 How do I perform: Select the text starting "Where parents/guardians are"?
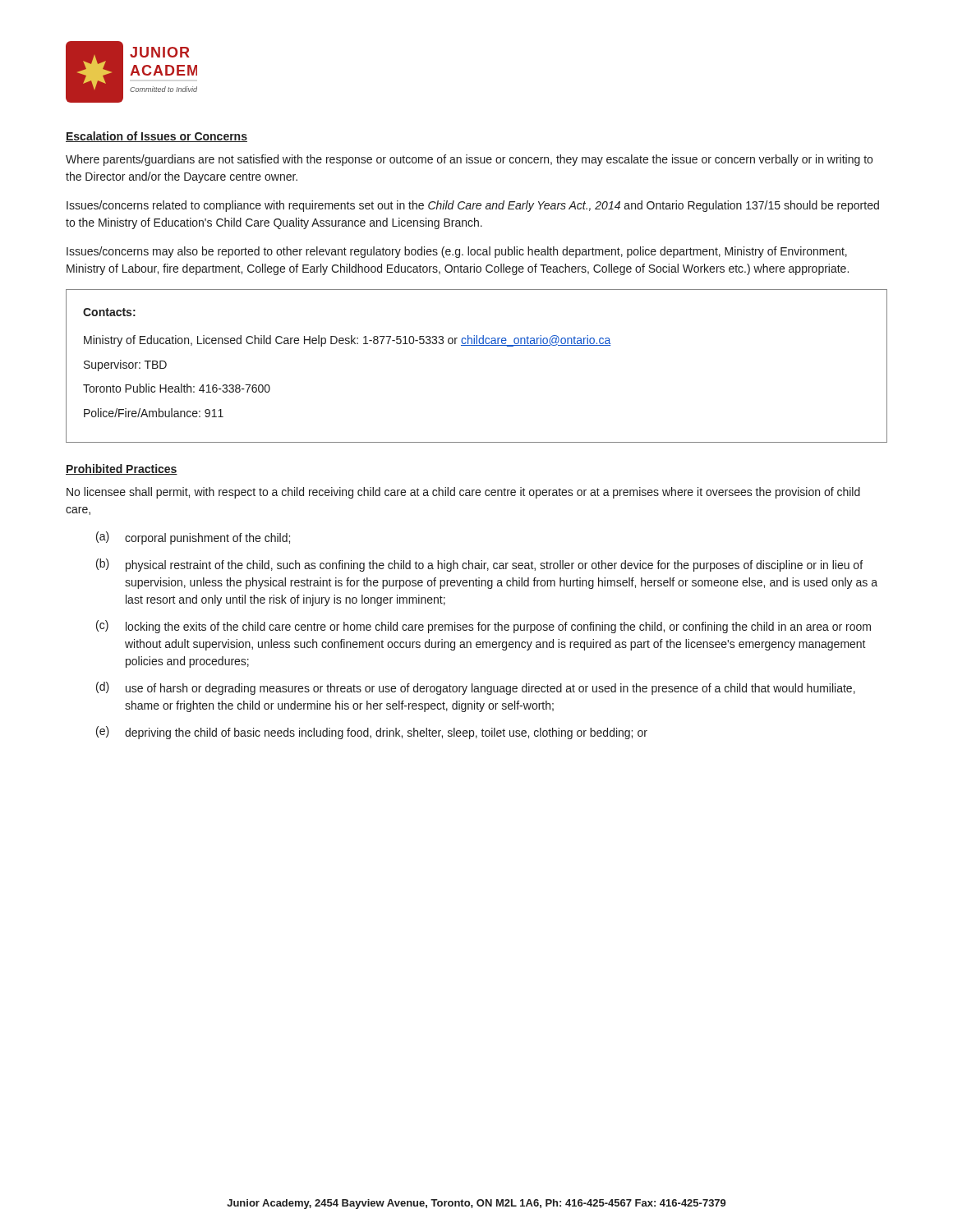(x=469, y=168)
